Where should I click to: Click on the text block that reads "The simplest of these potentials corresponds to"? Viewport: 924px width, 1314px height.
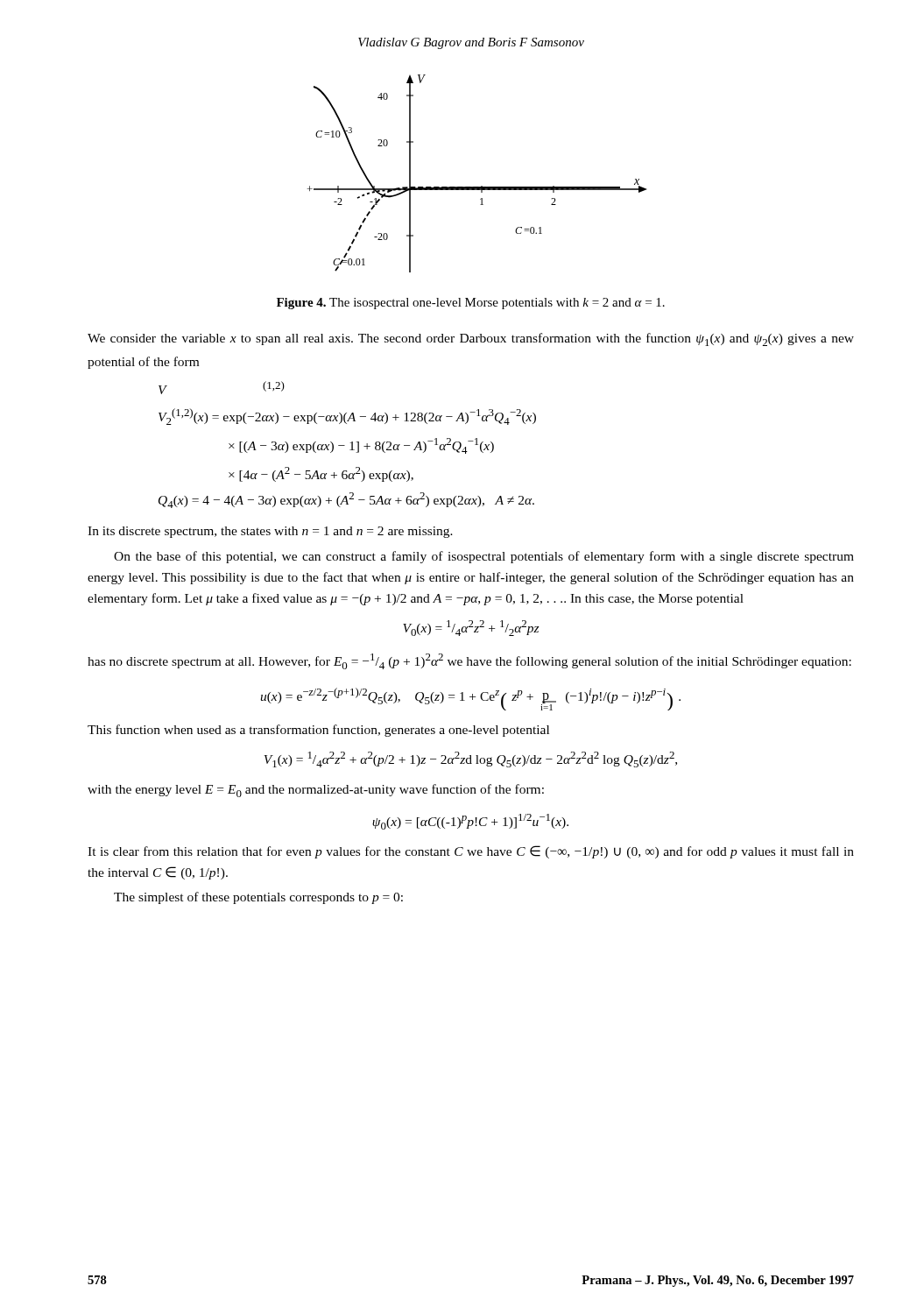[259, 897]
